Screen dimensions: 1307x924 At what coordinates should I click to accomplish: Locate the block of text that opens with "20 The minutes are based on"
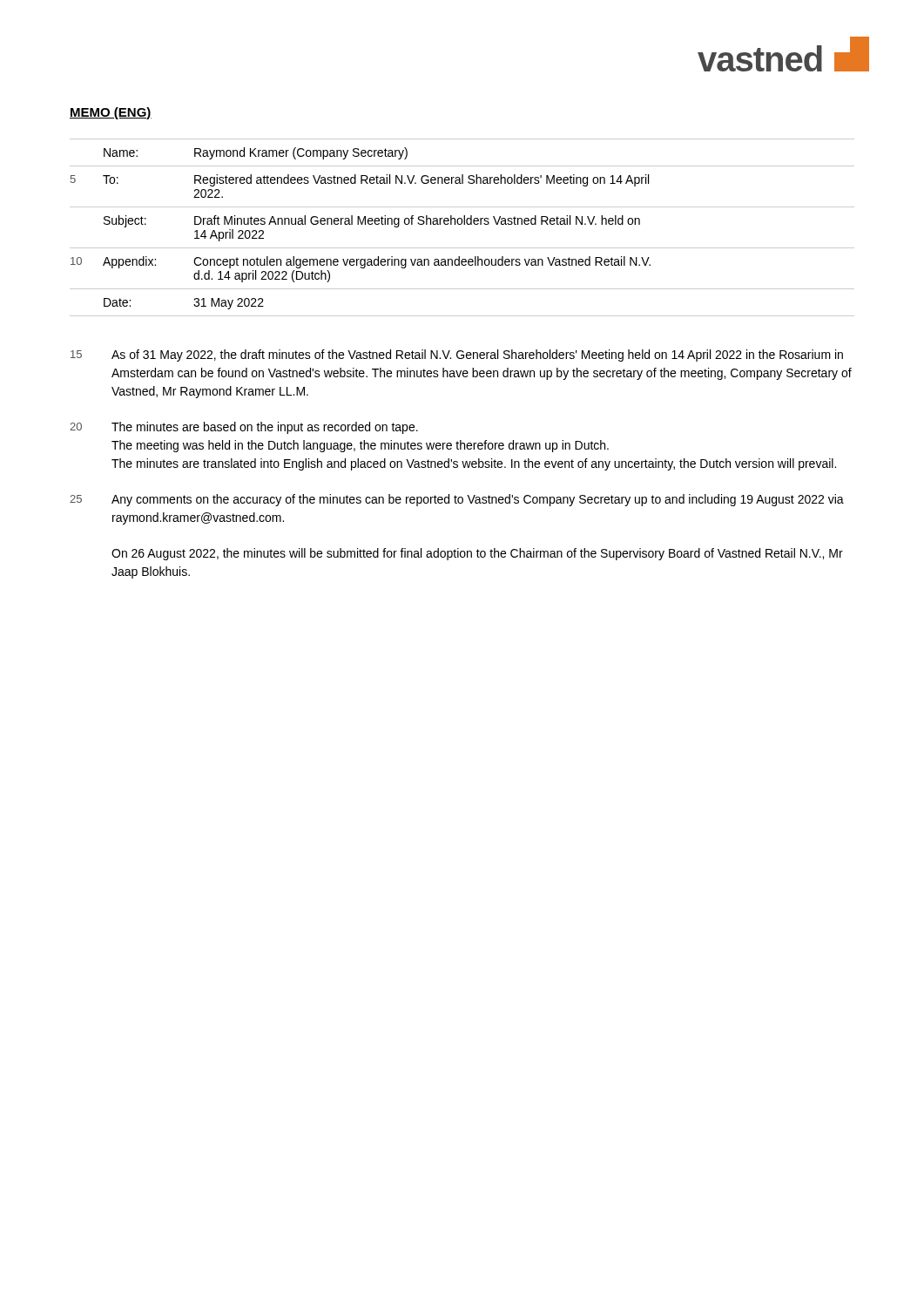point(462,446)
